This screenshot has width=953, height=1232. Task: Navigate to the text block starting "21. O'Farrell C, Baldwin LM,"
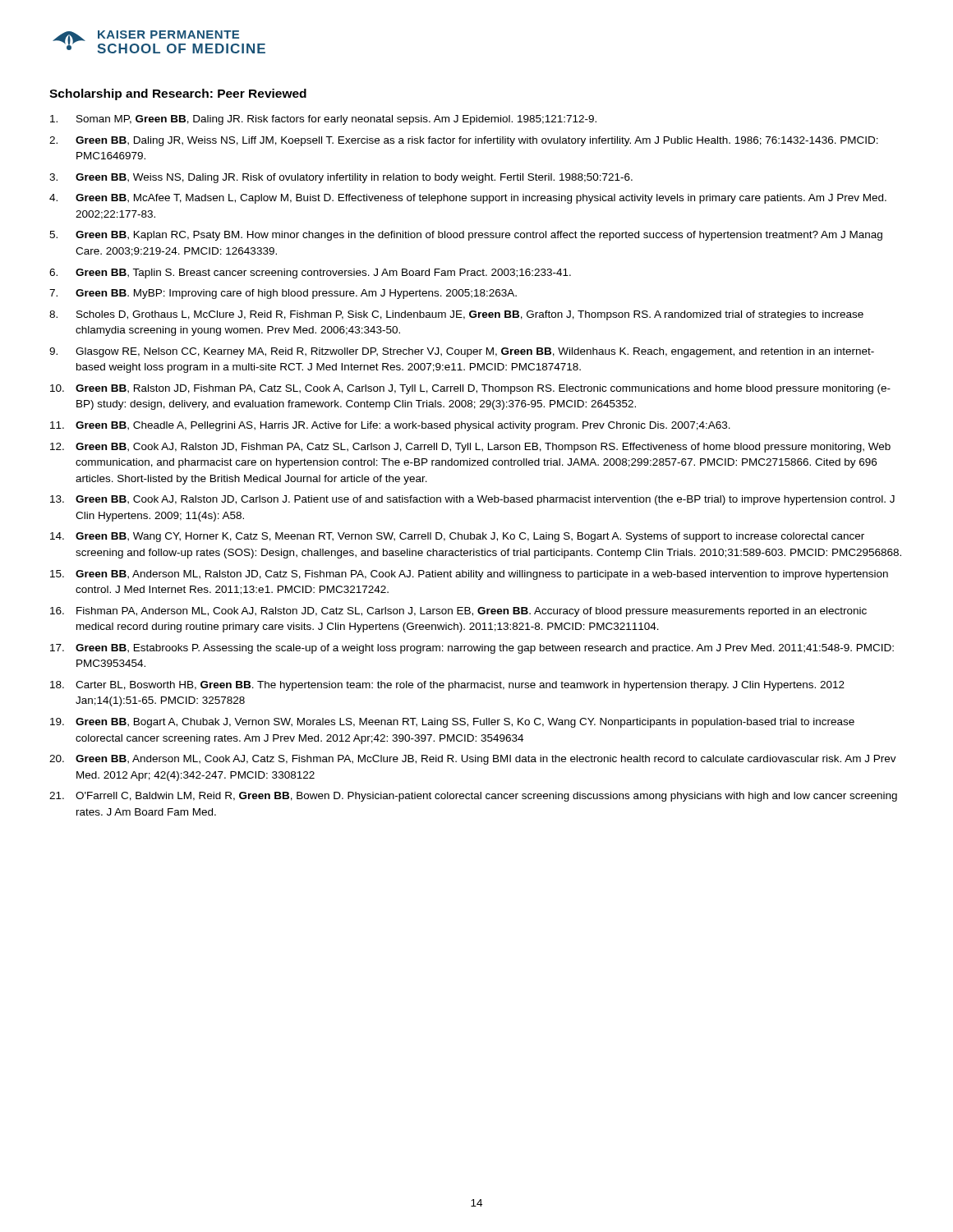point(476,804)
